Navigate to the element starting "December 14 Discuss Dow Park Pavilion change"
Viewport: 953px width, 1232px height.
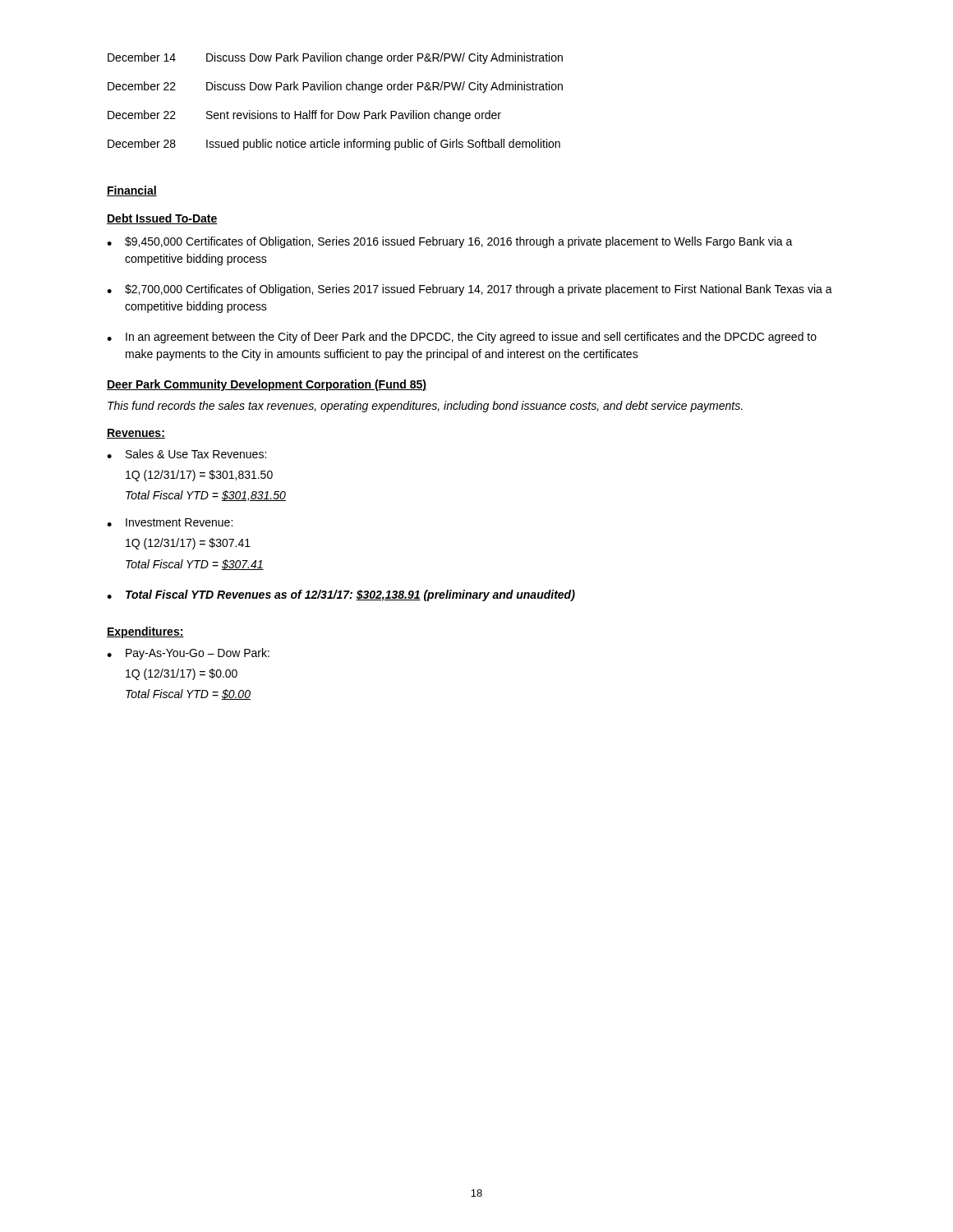coord(476,58)
